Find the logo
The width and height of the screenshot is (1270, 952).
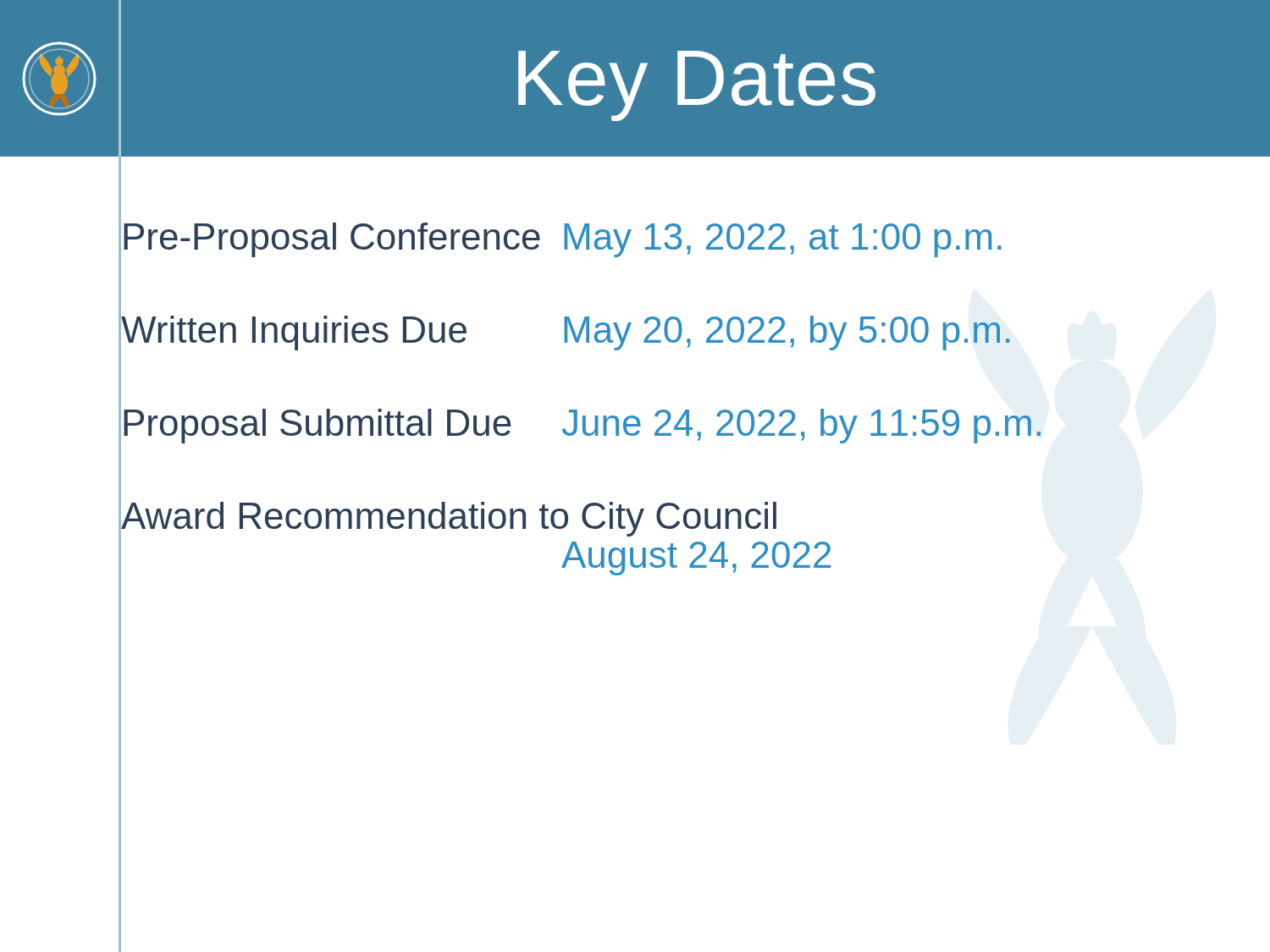[59, 78]
